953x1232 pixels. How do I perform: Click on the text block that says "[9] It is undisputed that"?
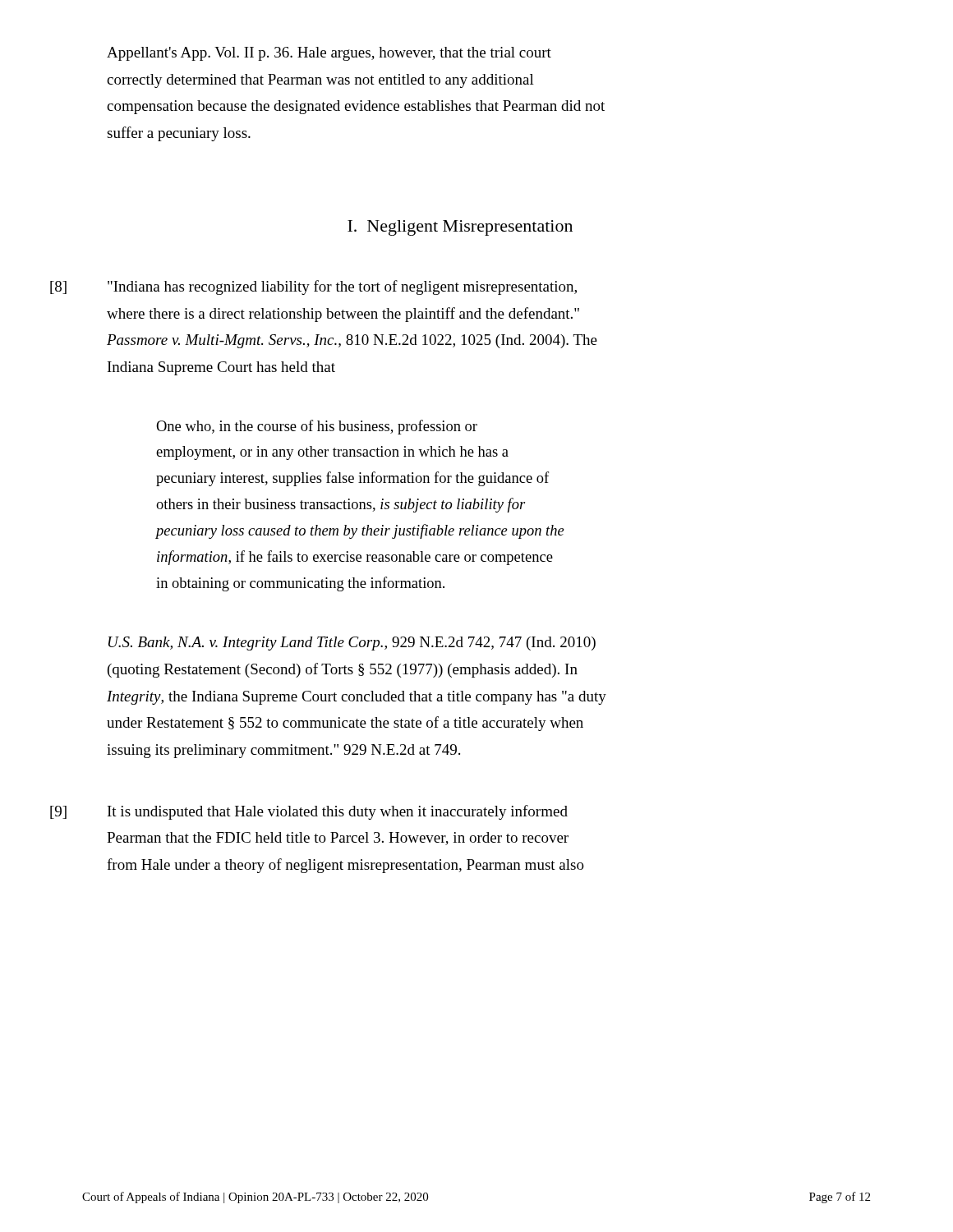[460, 838]
